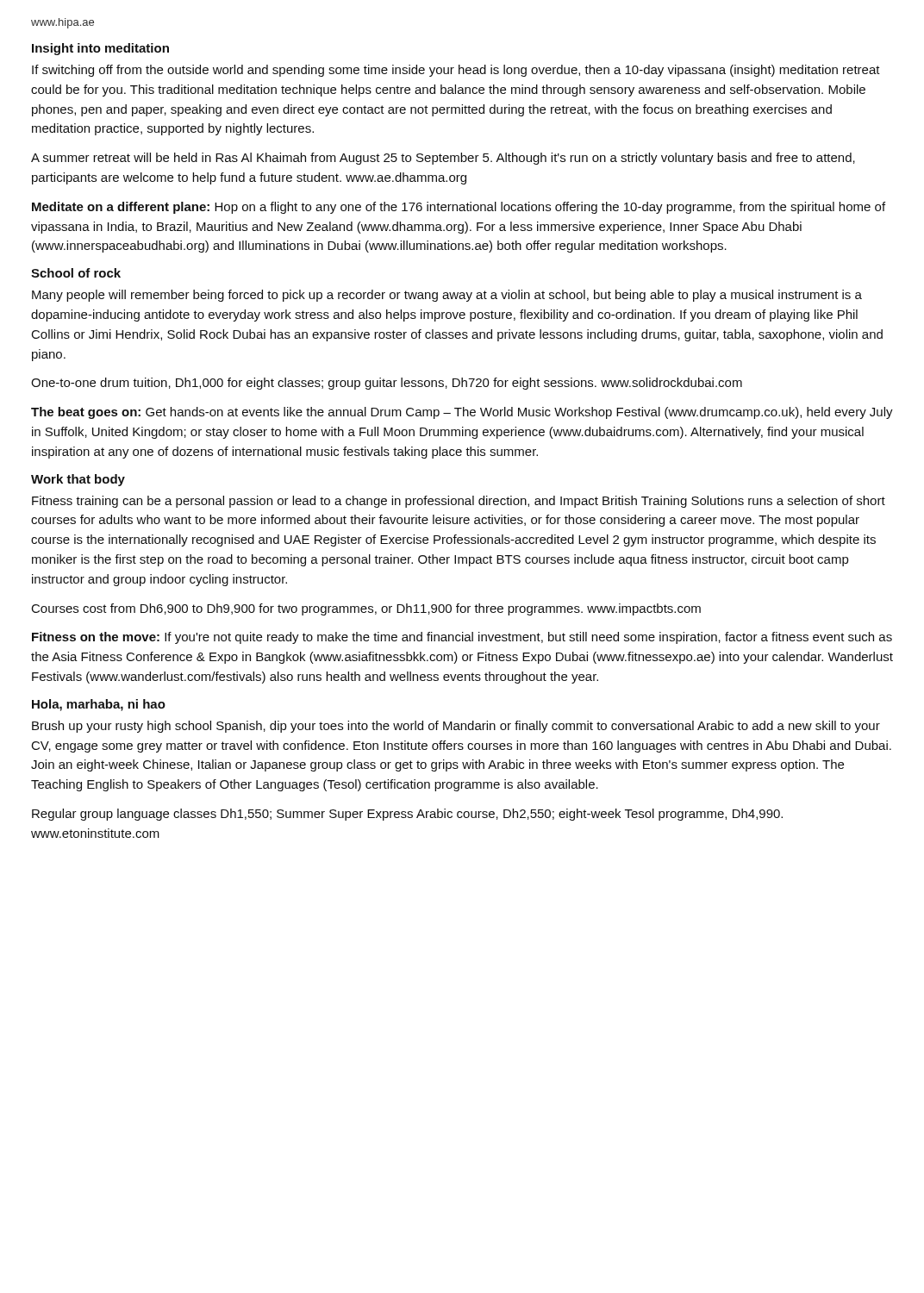Point to the text starting "Brush up your rusty high school Spanish, dip"
This screenshot has height=1293, width=924.
[462, 755]
